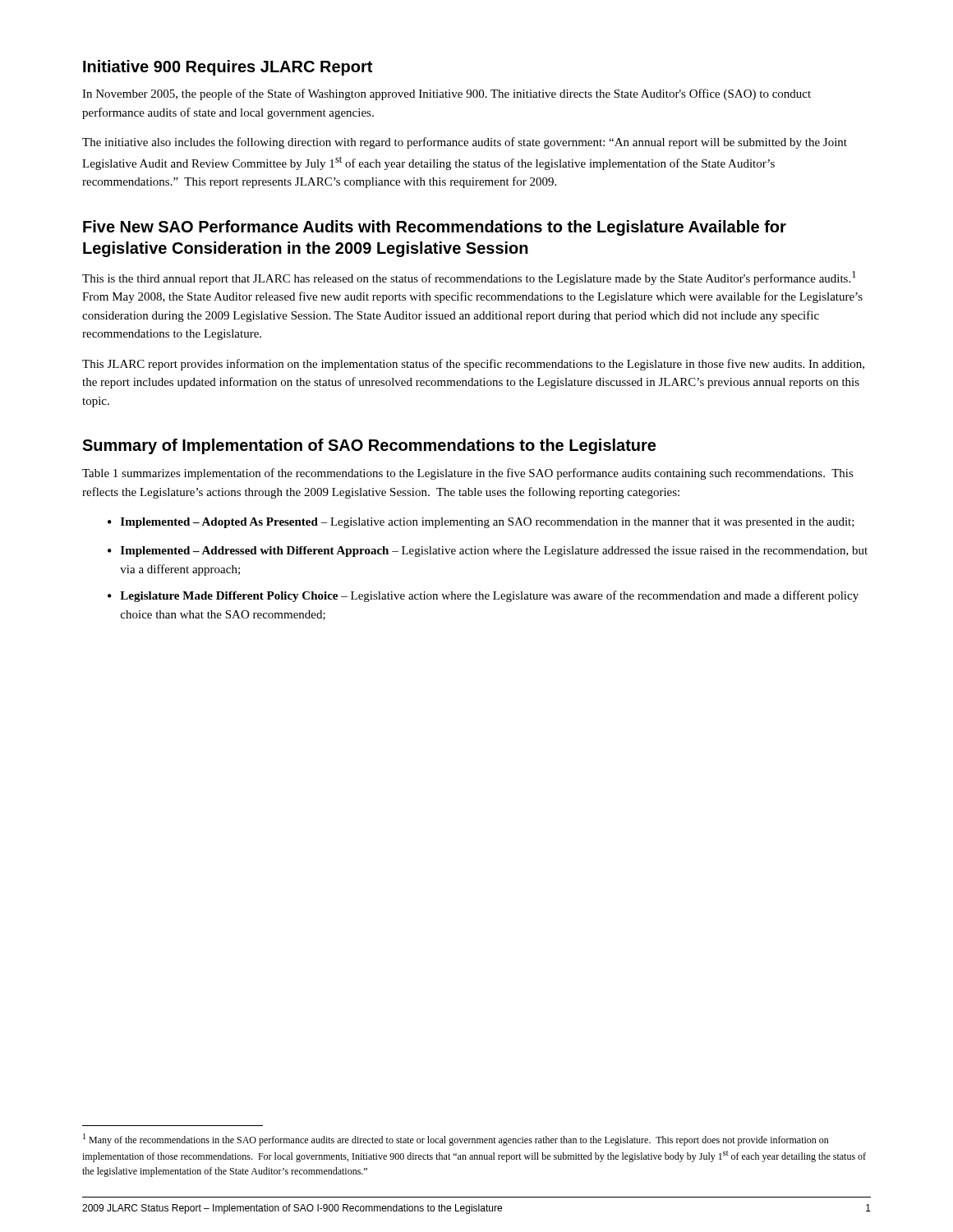Select the section header that reads "Five New SAO Performance Audits with Recommendations"
Viewport: 953px width, 1232px height.
(x=434, y=237)
